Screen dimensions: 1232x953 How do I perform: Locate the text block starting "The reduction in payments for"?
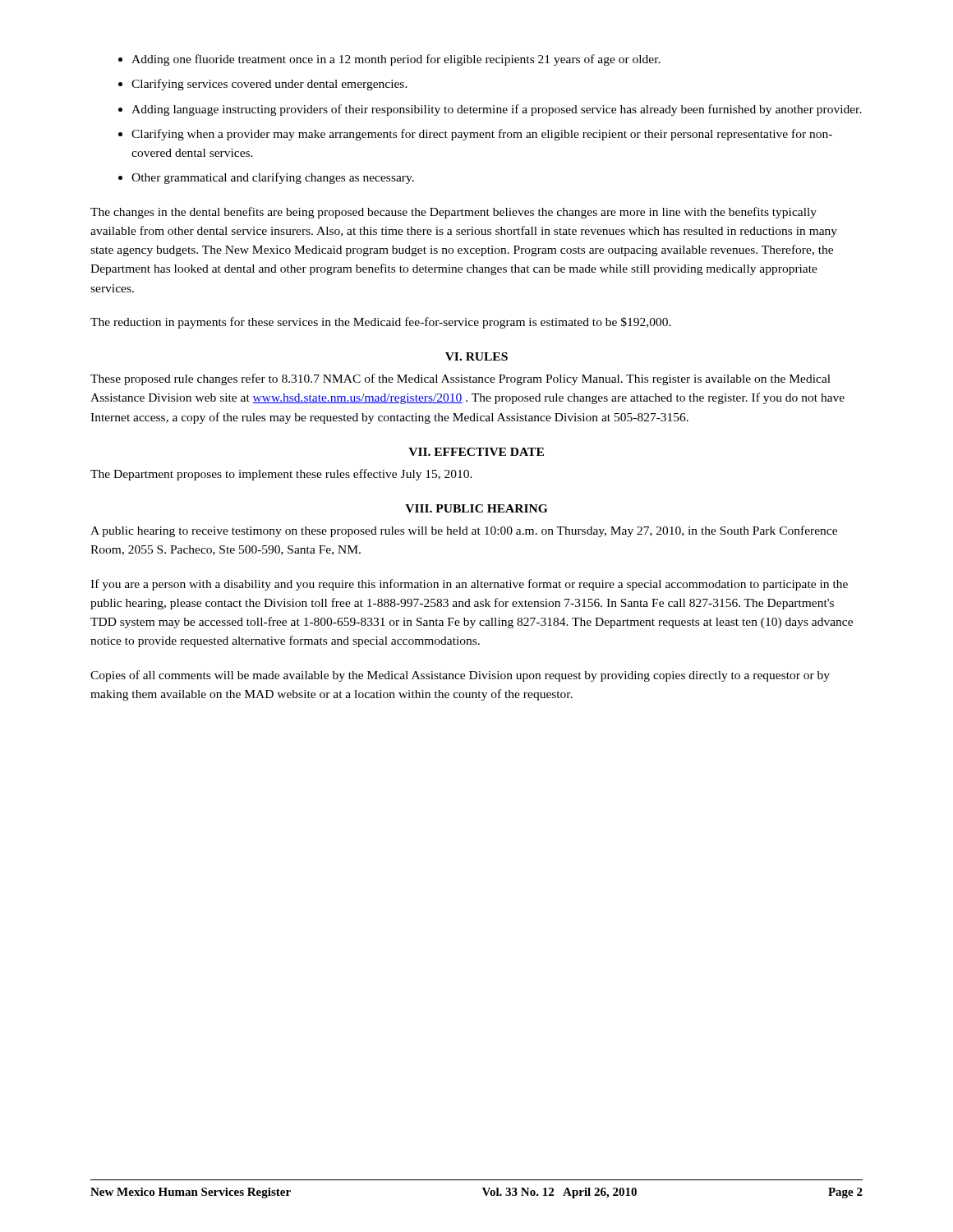381,321
